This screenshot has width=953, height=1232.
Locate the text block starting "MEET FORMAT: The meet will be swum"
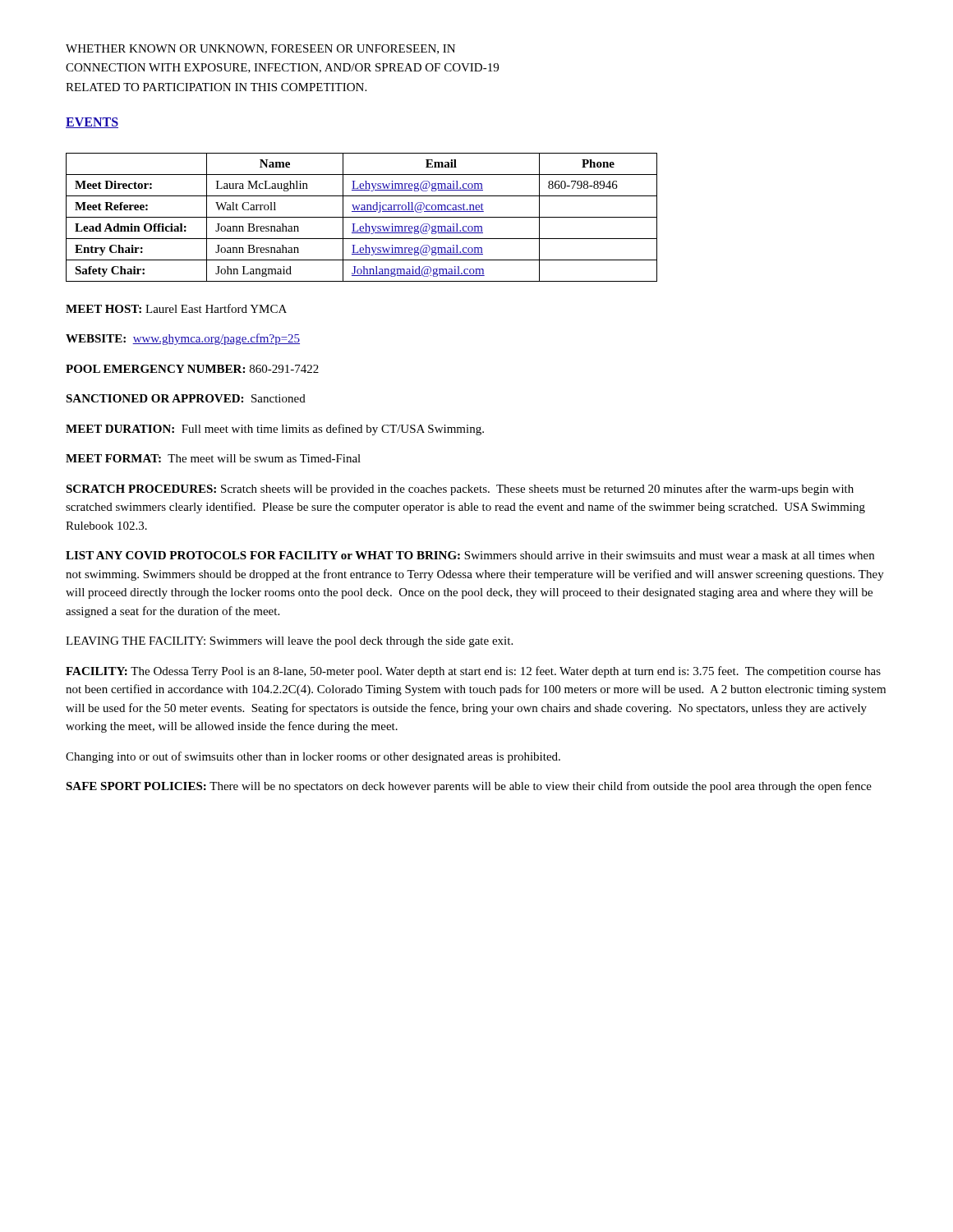[213, 458]
